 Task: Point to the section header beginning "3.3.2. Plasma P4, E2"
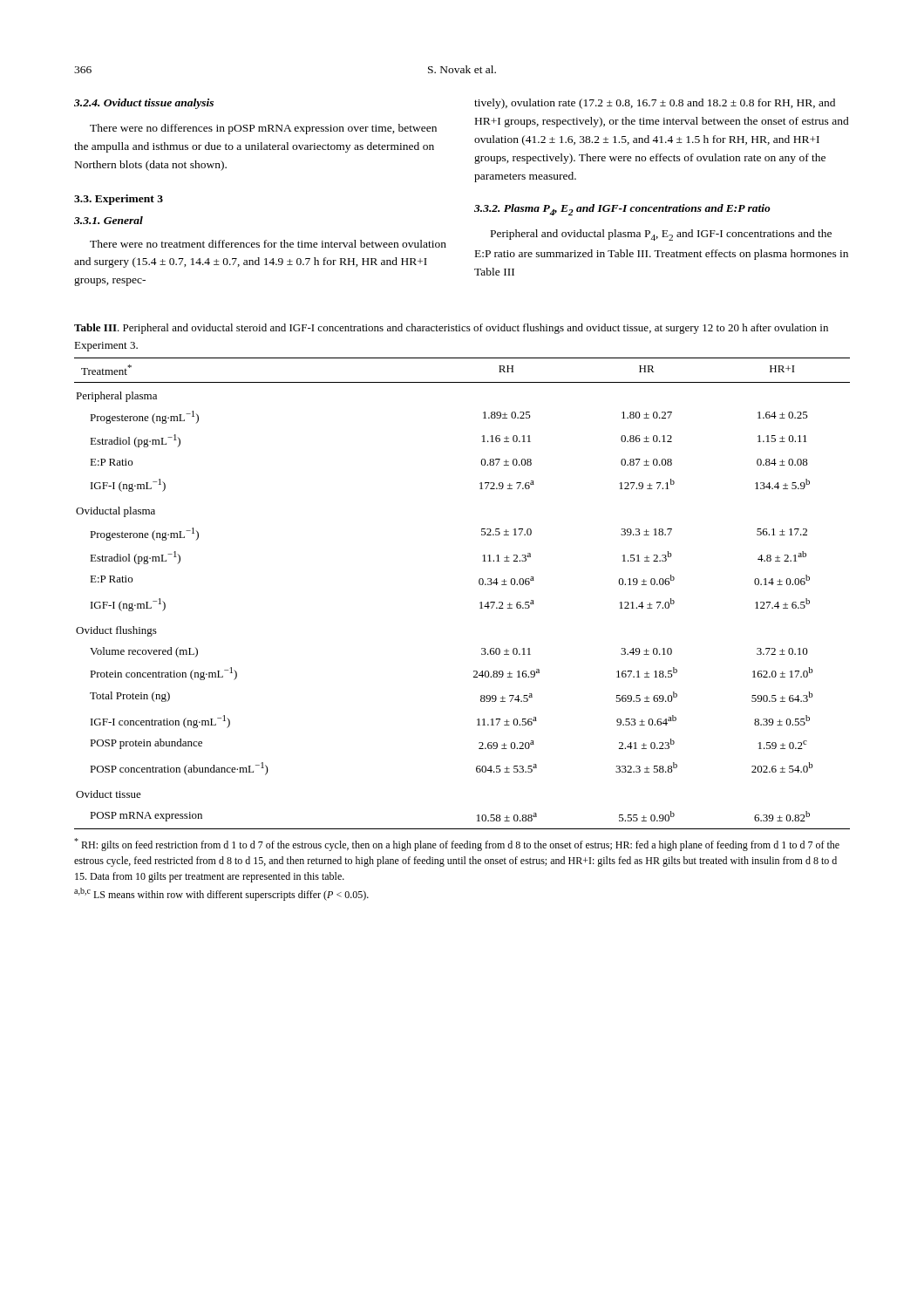662,209
